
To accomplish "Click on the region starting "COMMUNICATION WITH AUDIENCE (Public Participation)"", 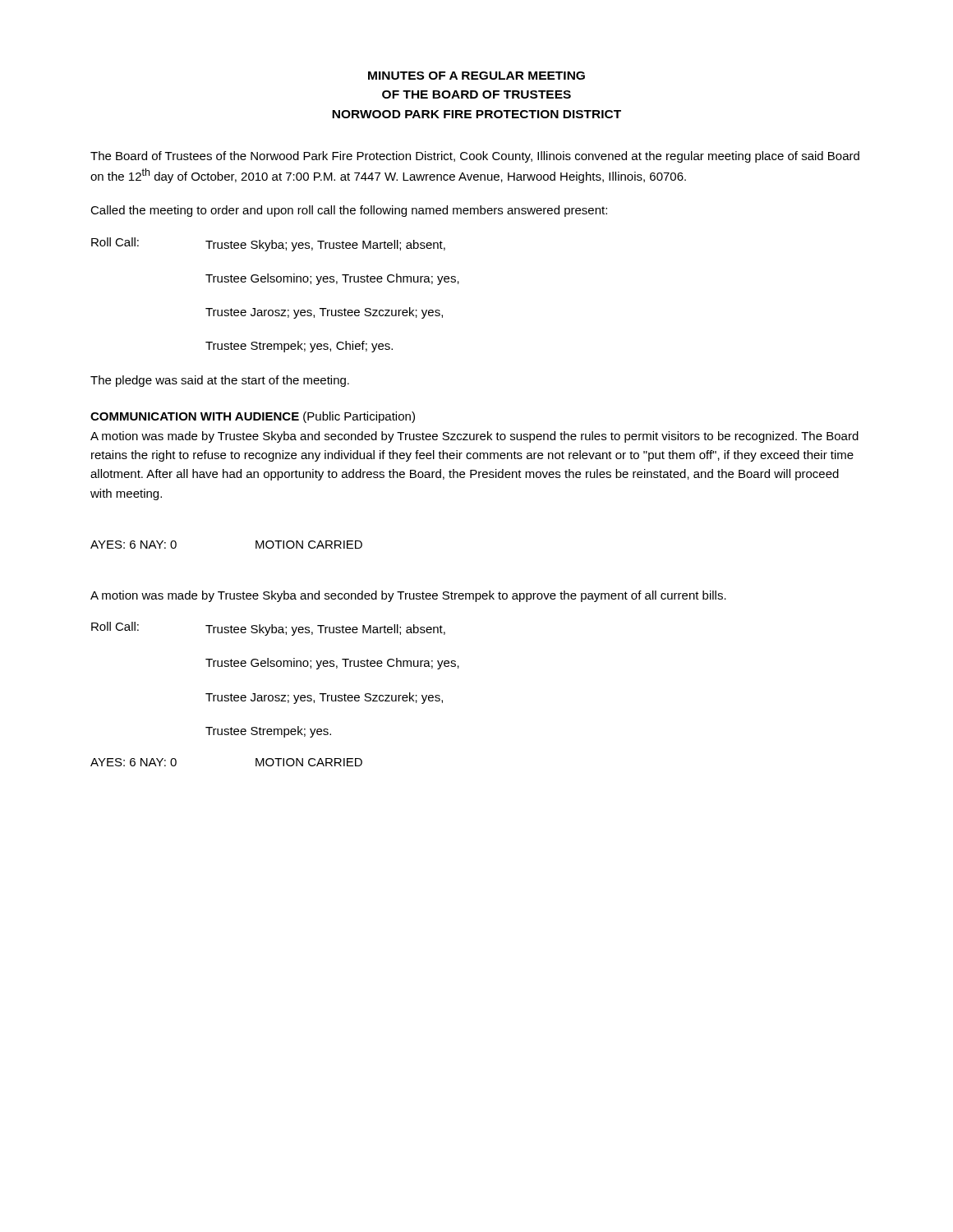I will tap(253, 416).
